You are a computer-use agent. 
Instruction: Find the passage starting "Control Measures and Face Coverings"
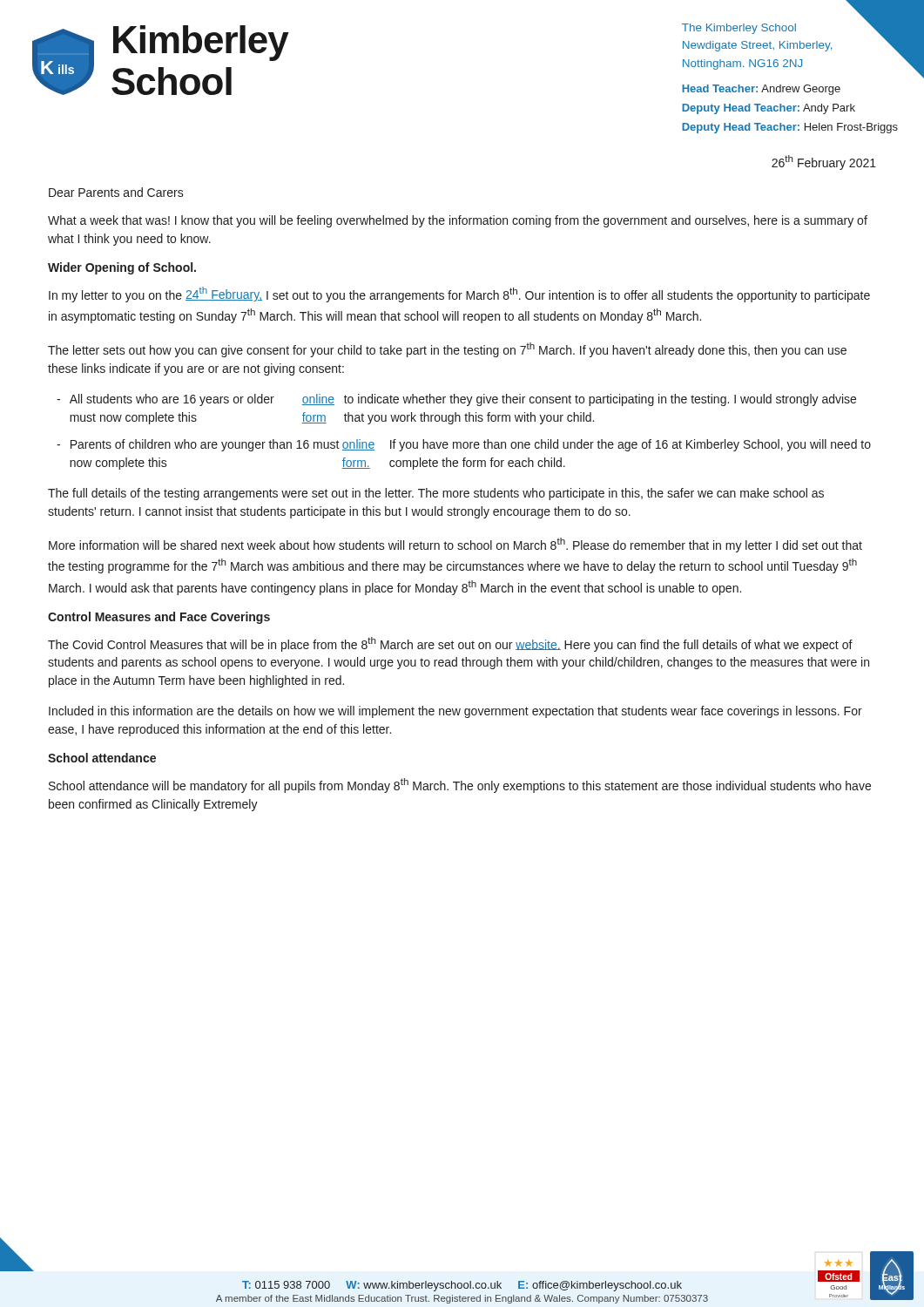point(159,617)
